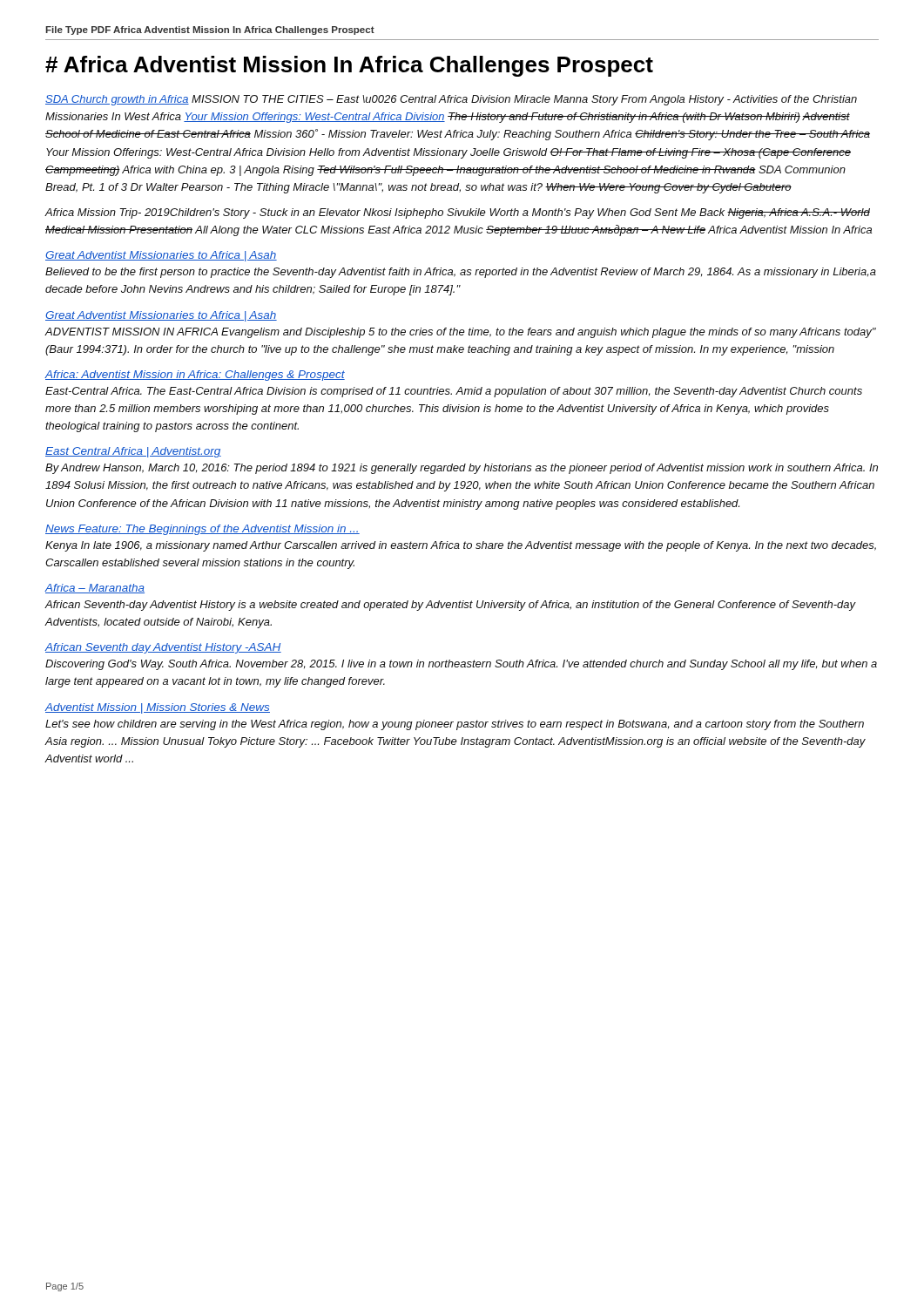Click on the passage starting "Africa: Adventist Mission in"
The image size is (924, 1307).
pyautogui.click(x=195, y=374)
